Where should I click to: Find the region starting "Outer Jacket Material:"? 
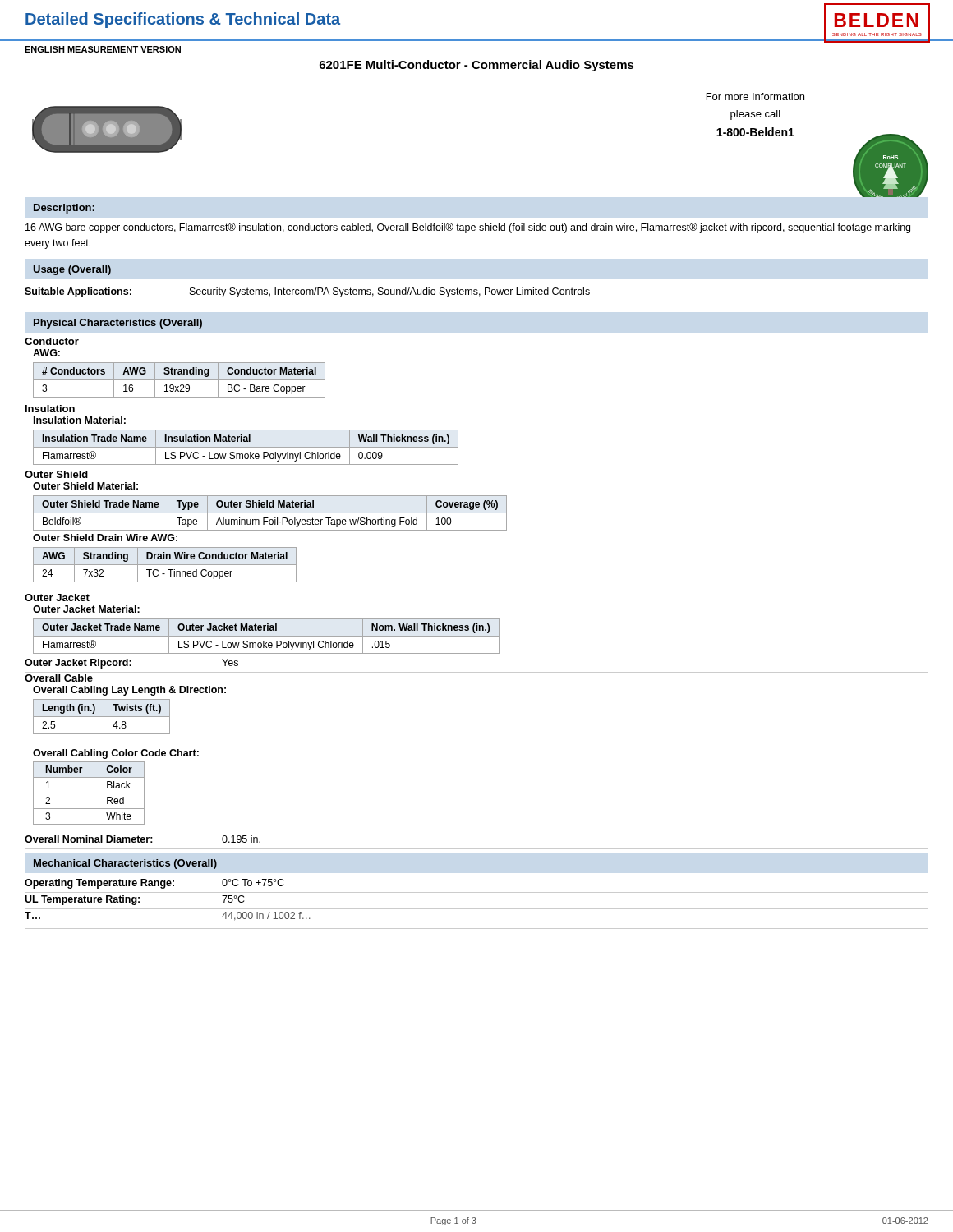point(87,609)
